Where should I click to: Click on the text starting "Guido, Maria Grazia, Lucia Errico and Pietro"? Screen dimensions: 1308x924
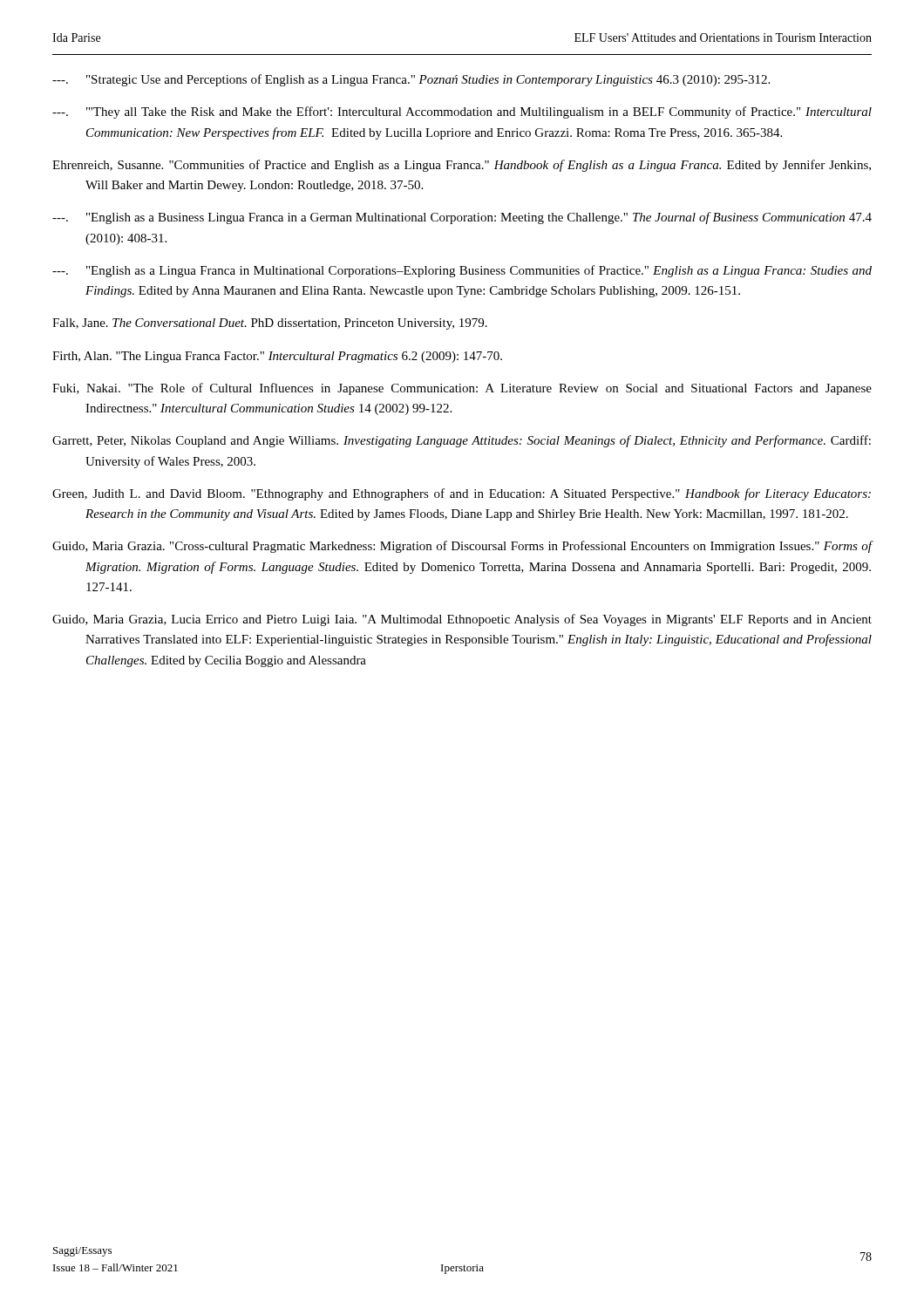tap(462, 639)
